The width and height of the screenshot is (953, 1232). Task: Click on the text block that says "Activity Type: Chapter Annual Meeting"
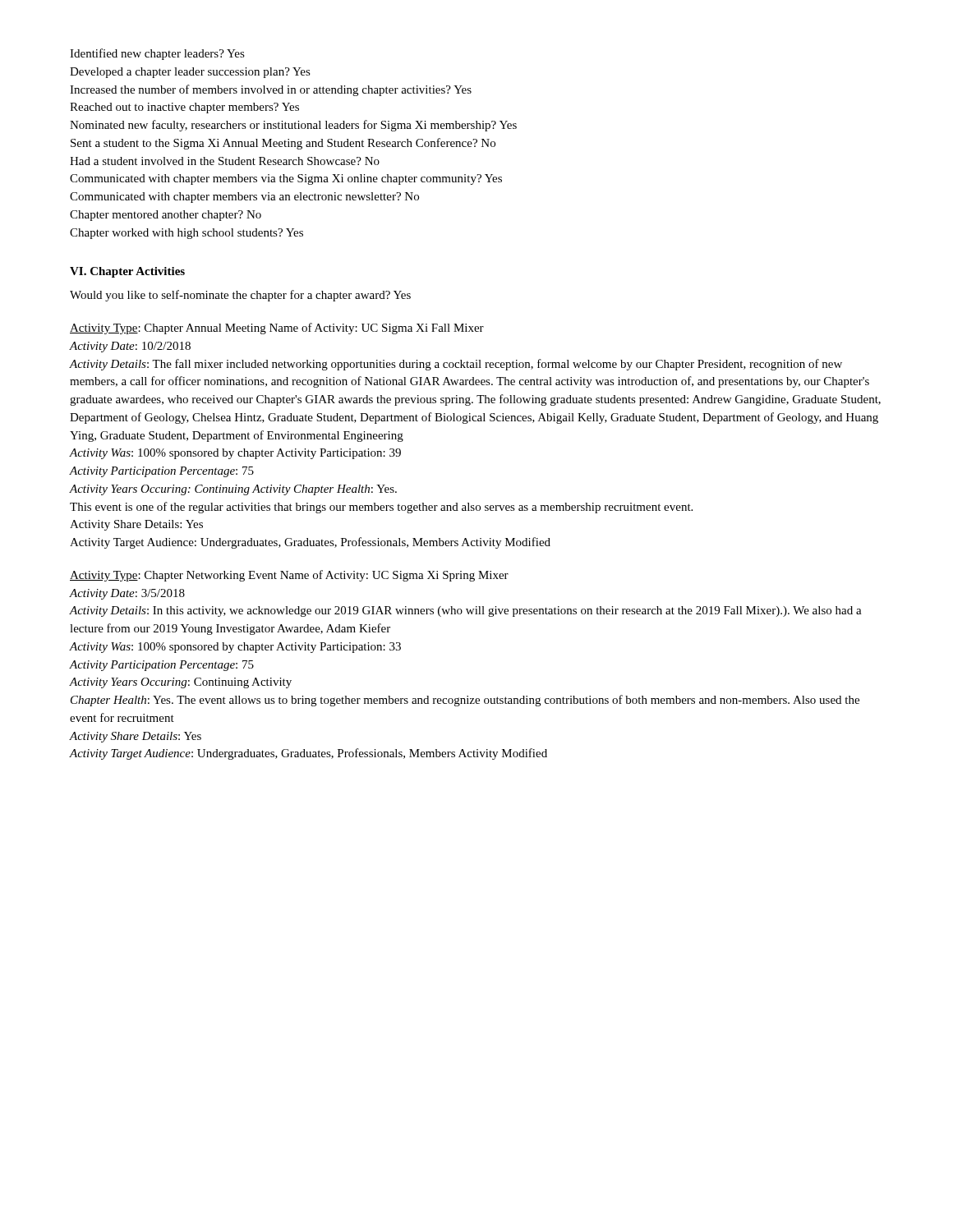(277, 329)
